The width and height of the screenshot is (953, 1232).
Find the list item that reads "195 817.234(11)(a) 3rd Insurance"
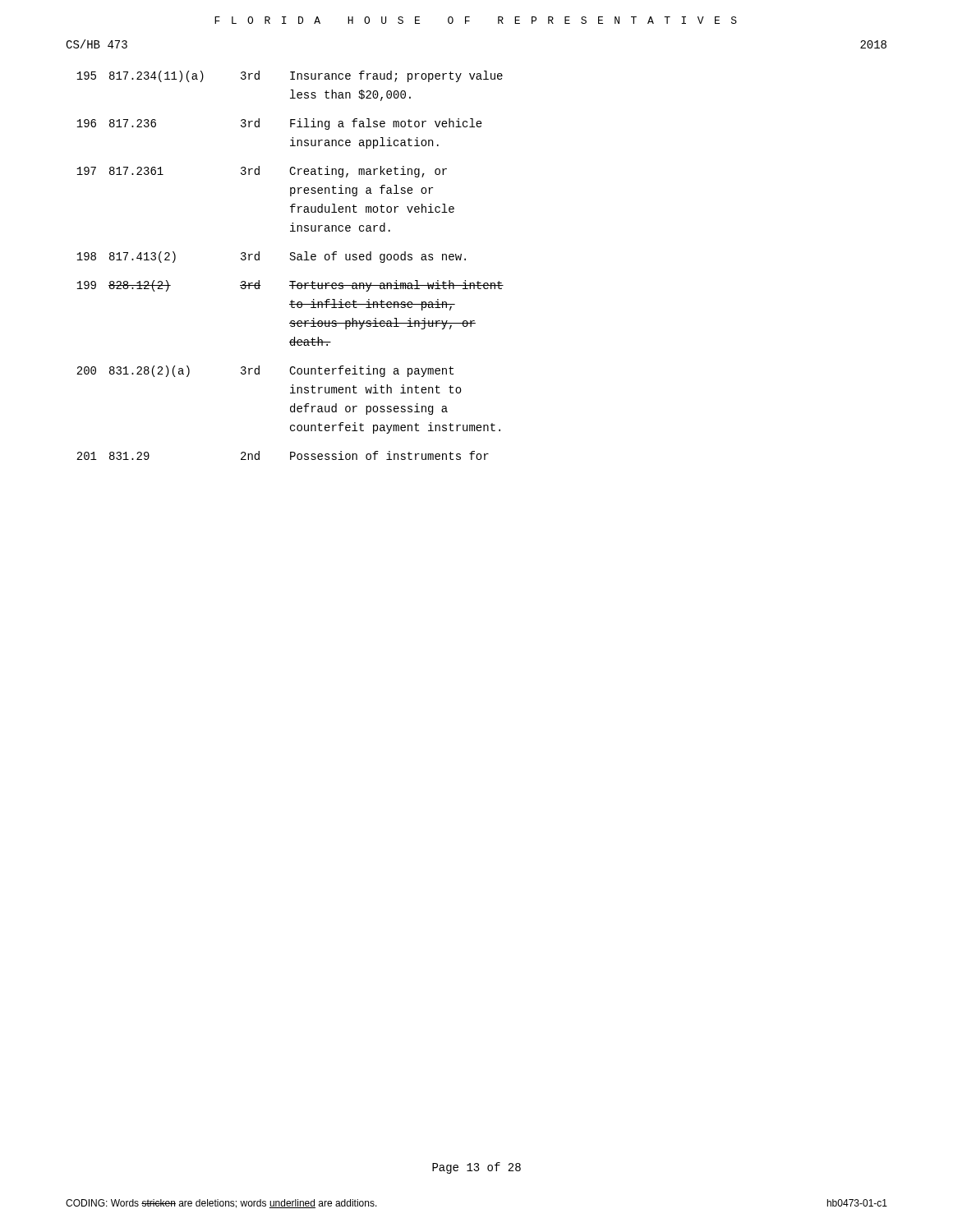click(476, 85)
